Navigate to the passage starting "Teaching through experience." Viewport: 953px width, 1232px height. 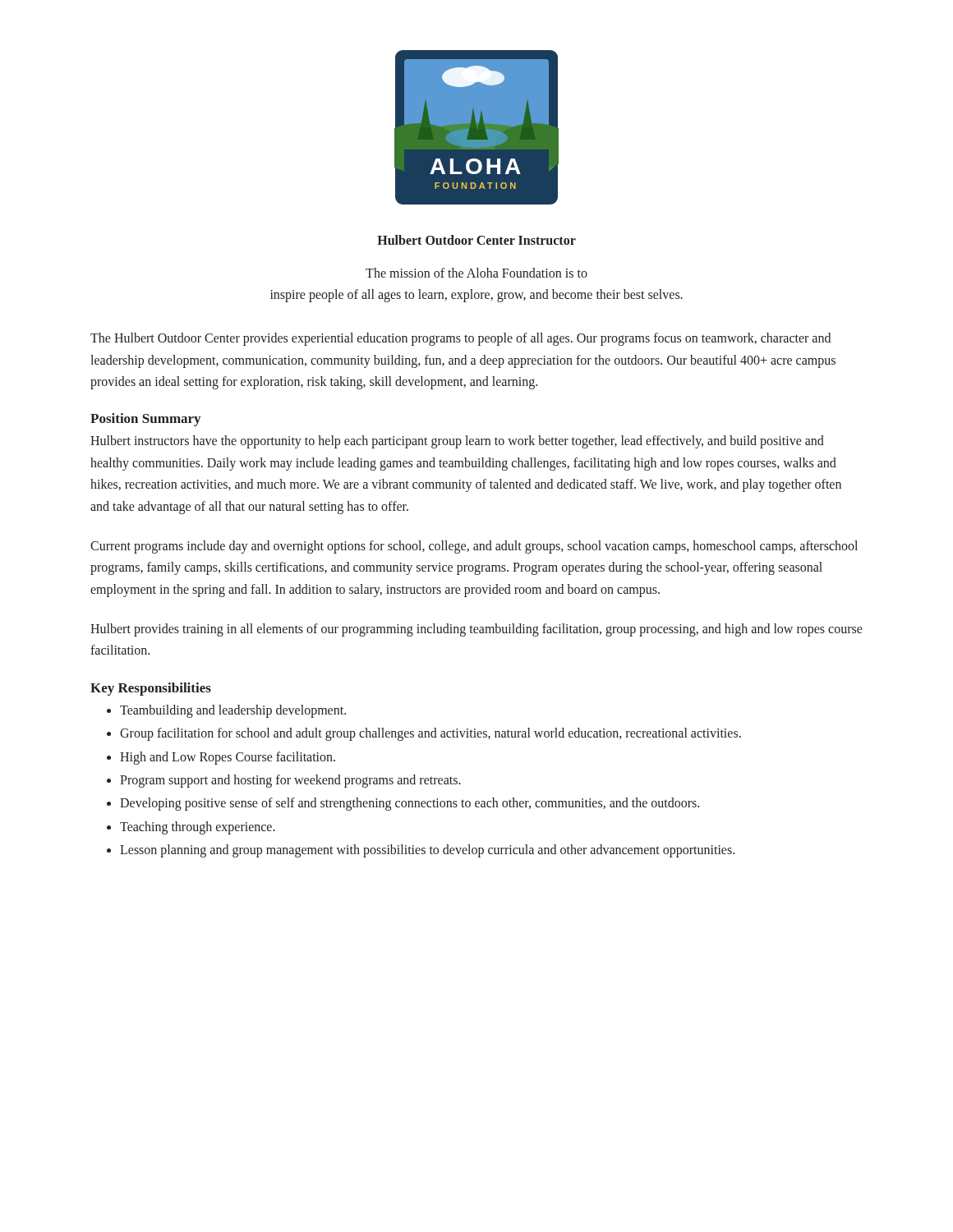198,827
